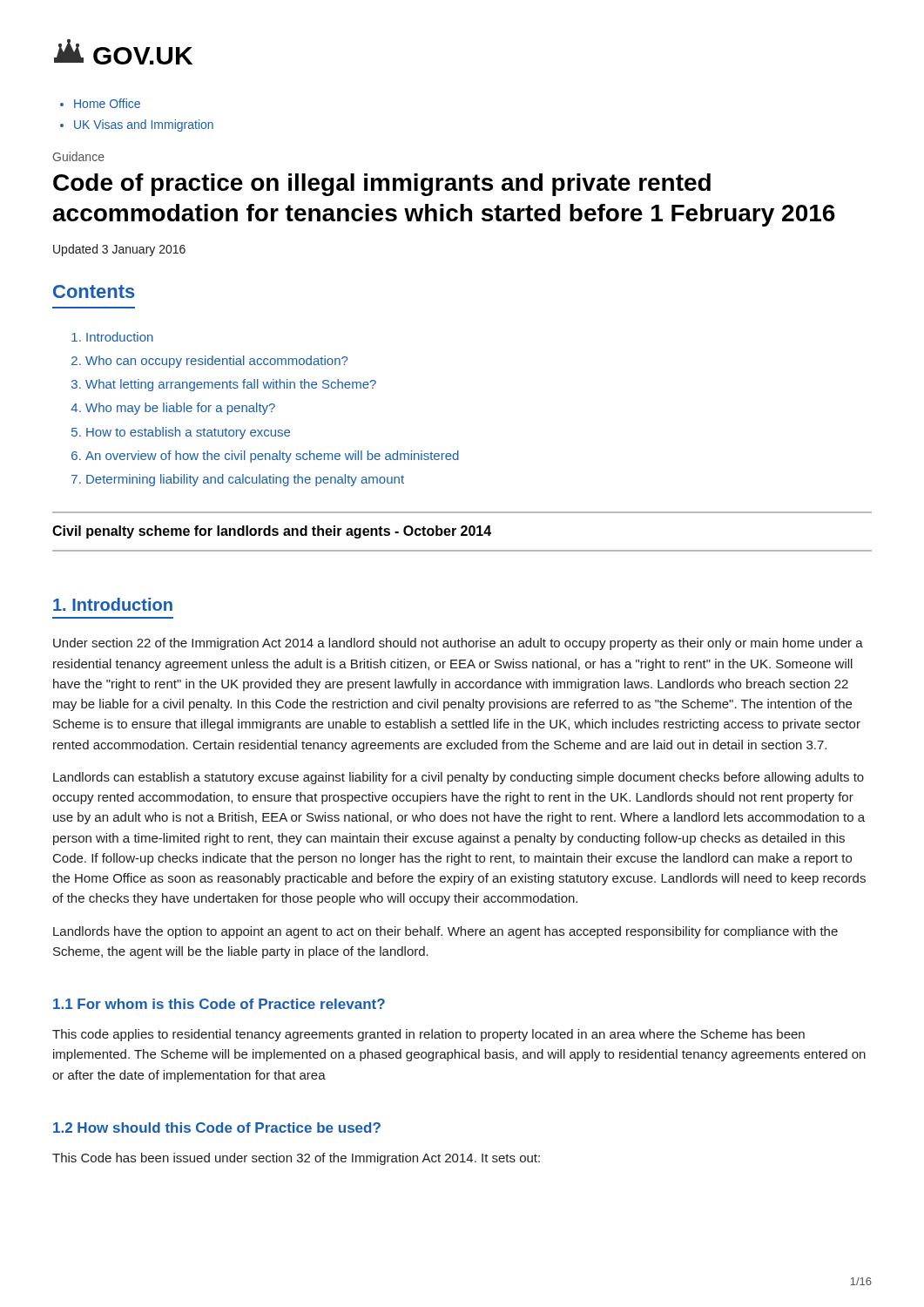Point to the text starting "Code of practice on illegal immigrants and"

coord(444,197)
